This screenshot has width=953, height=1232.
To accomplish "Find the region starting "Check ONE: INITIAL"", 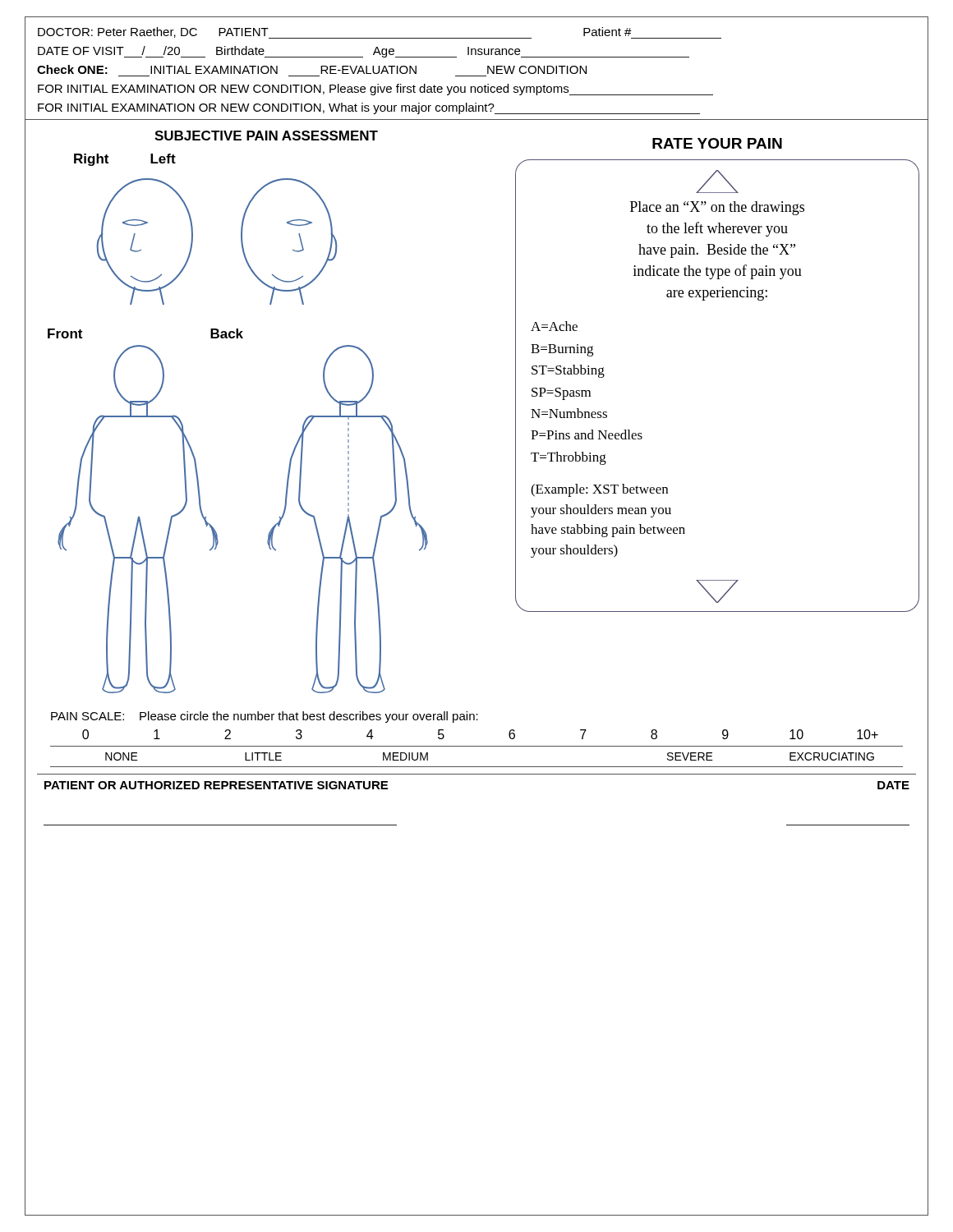I will click(x=312, y=69).
